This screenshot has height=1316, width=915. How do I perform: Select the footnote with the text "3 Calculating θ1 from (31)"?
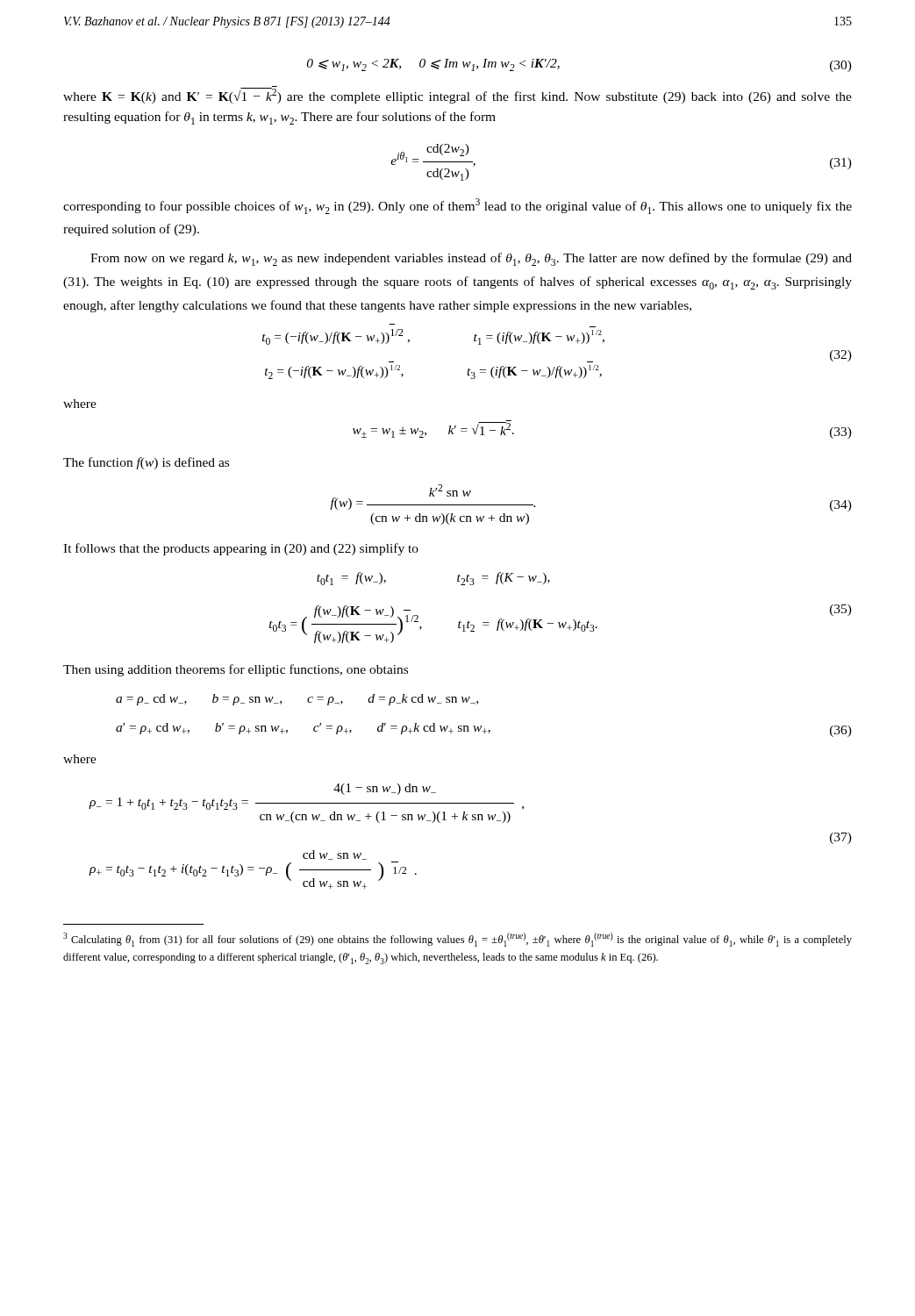(457, 949)
